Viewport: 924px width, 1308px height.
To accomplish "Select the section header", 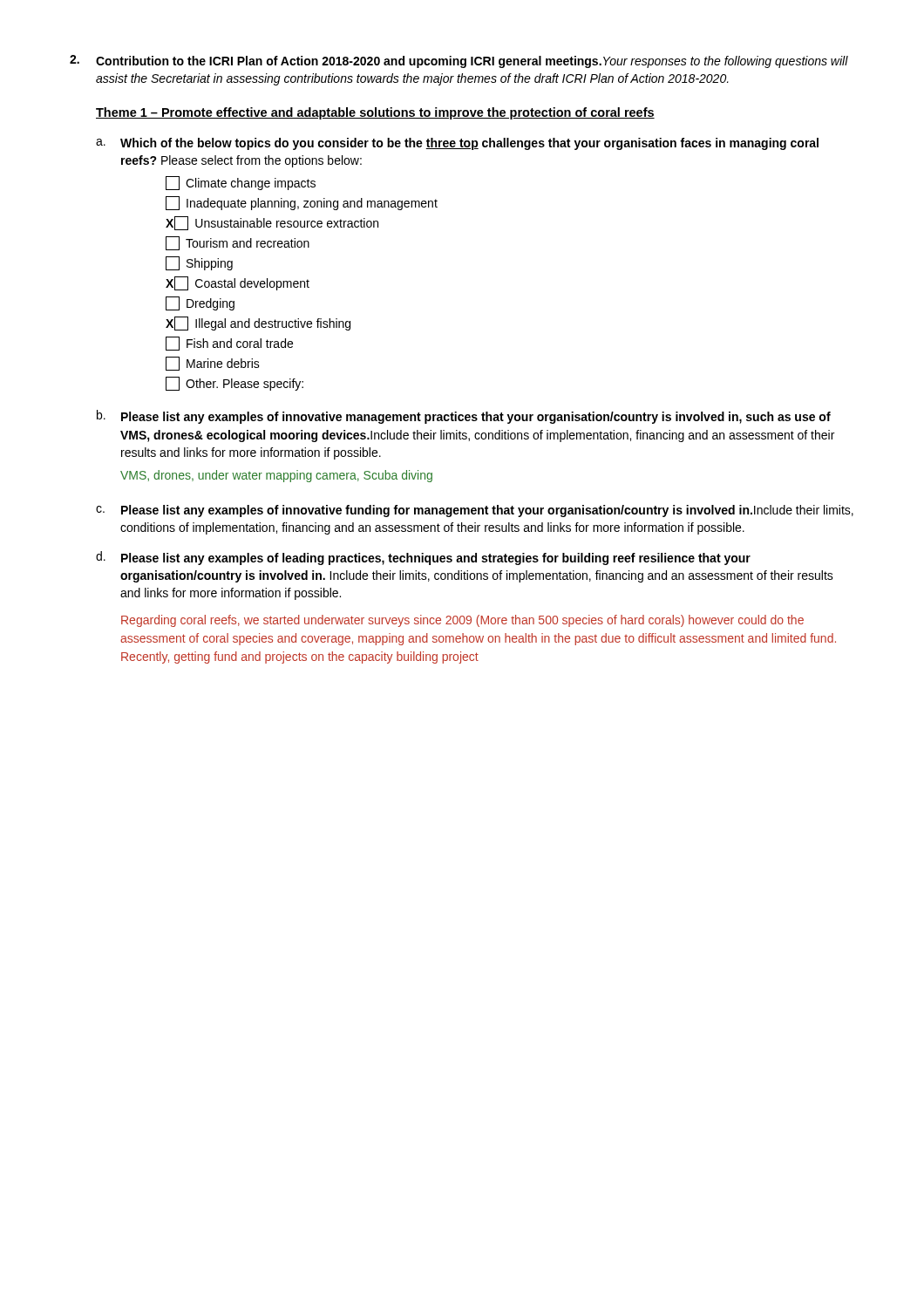I will pos(375,112).
